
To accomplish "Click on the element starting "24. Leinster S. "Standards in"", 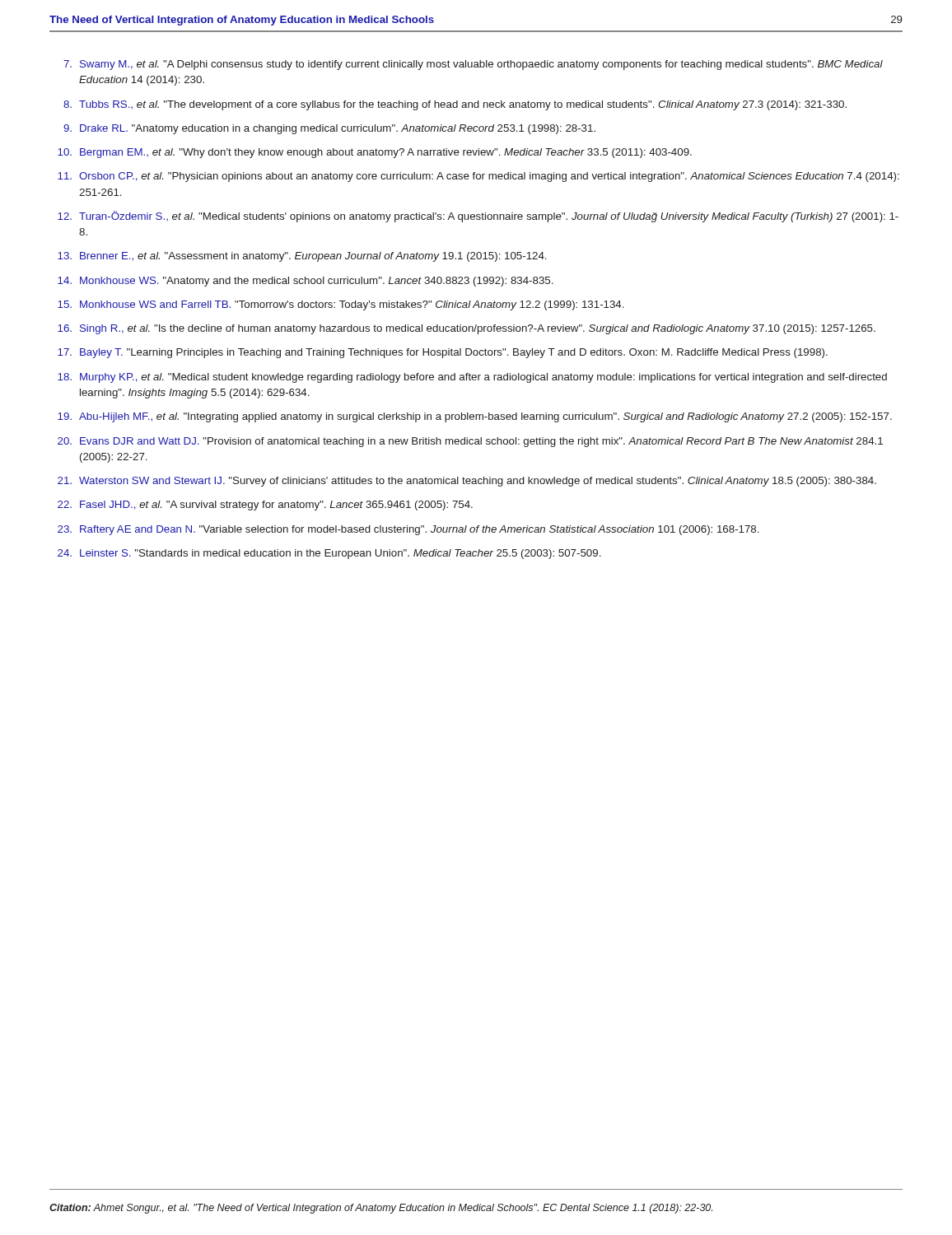I will (x=476, y=553).
